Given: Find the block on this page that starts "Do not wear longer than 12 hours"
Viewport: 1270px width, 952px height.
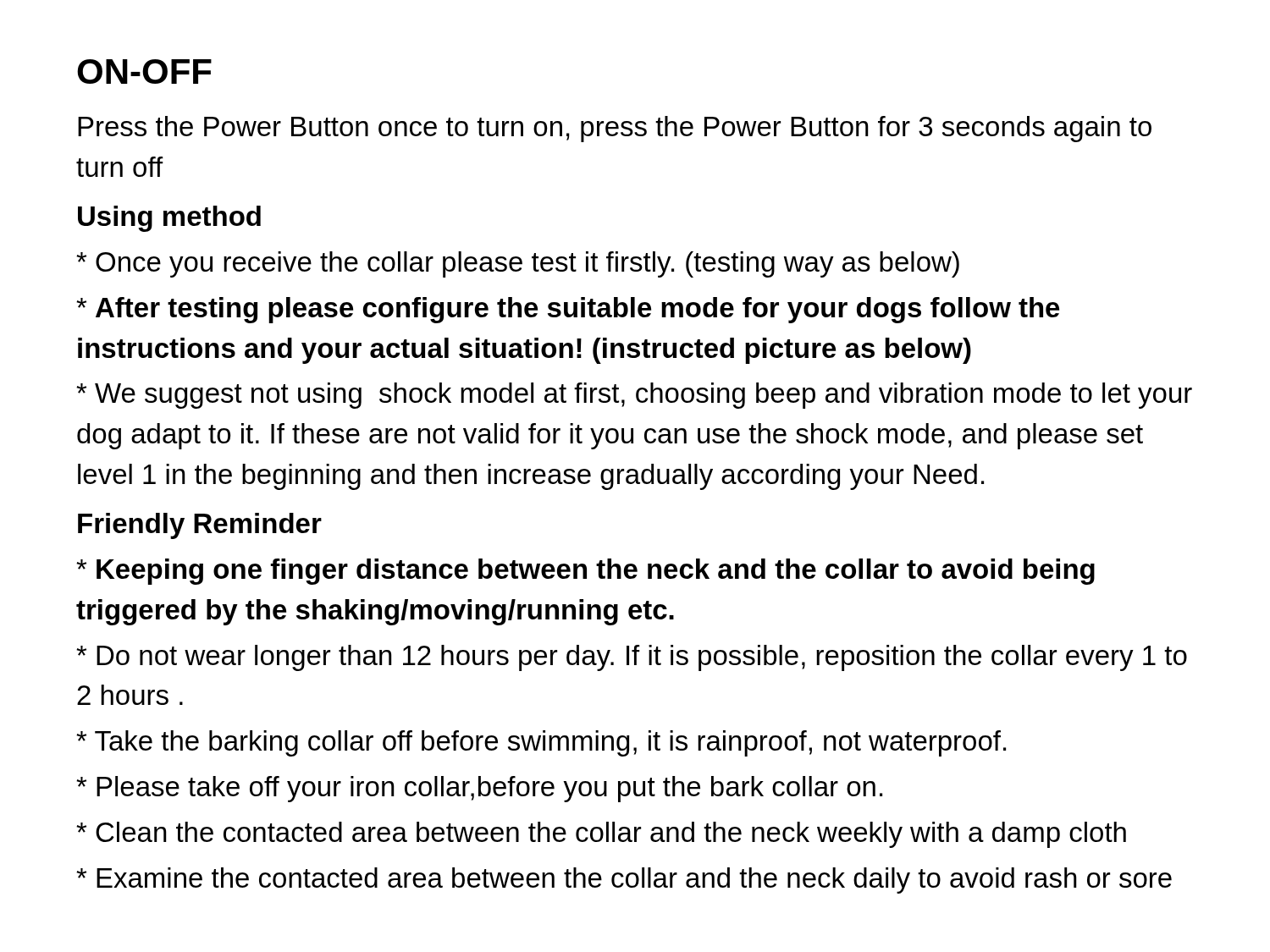Looking at the screenshot, I should coord(632,675).
